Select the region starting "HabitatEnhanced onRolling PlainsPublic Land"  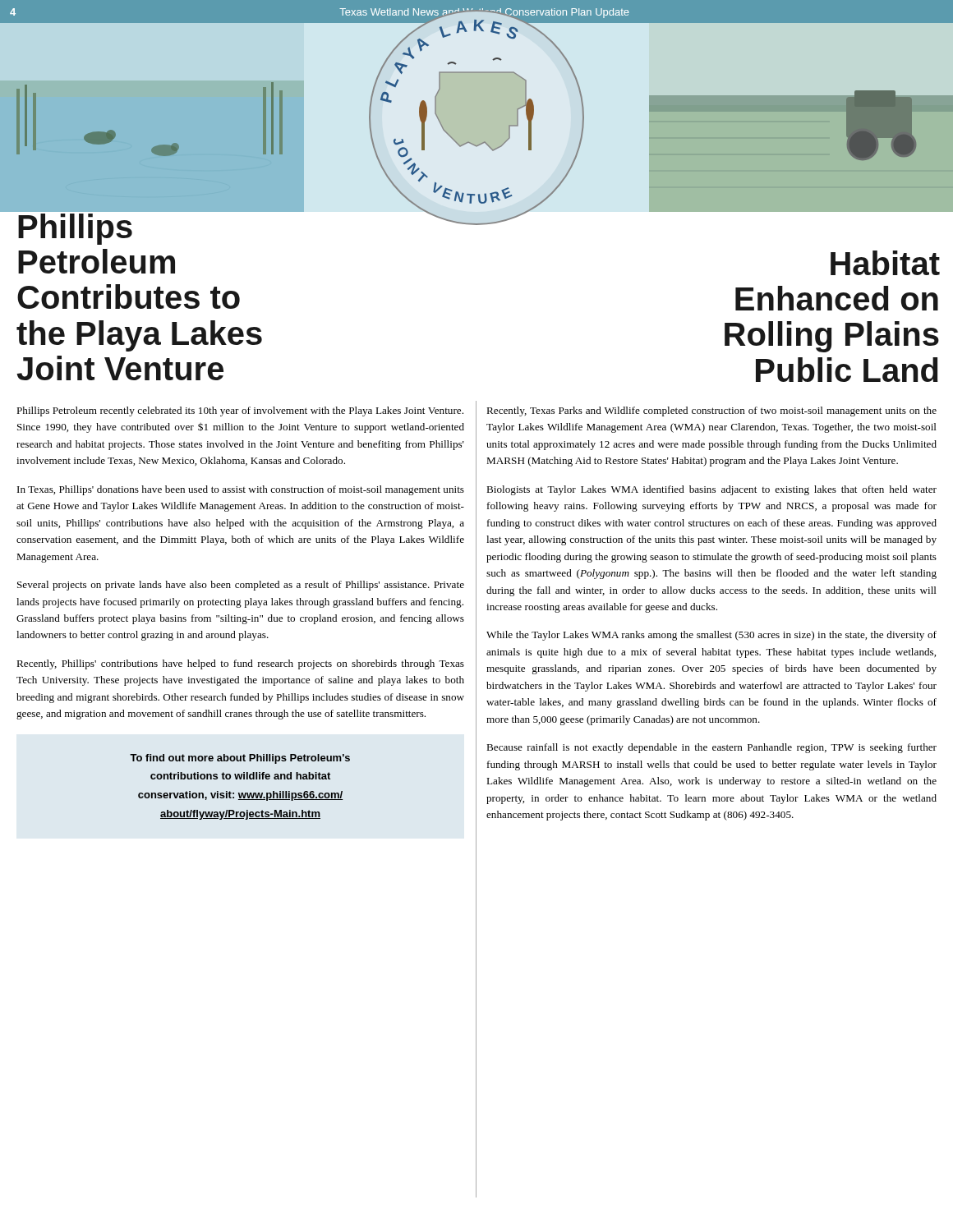(x=792, y=317)
